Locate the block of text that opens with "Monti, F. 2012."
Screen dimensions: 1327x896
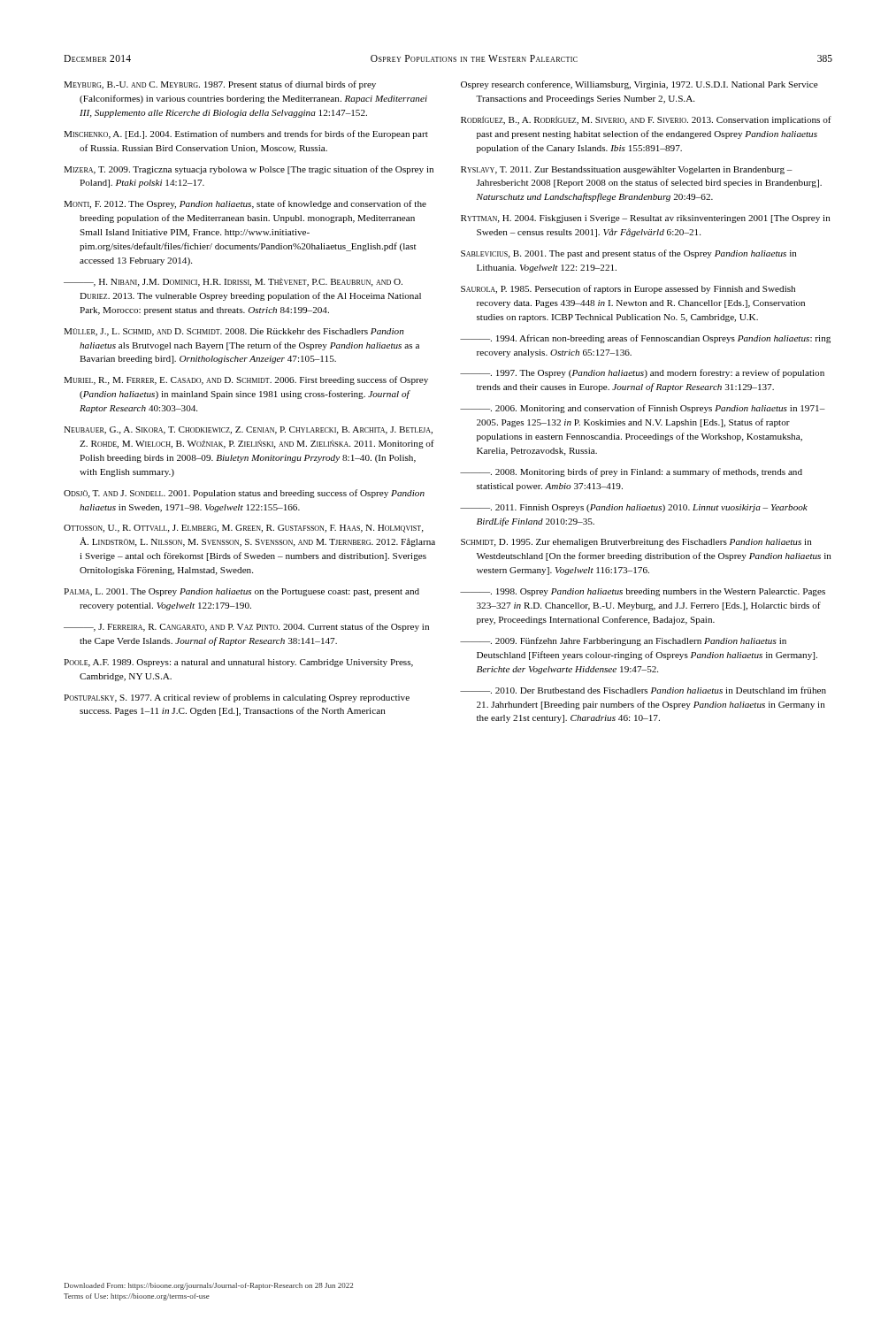pyautogui.click(x=245, y=232)
